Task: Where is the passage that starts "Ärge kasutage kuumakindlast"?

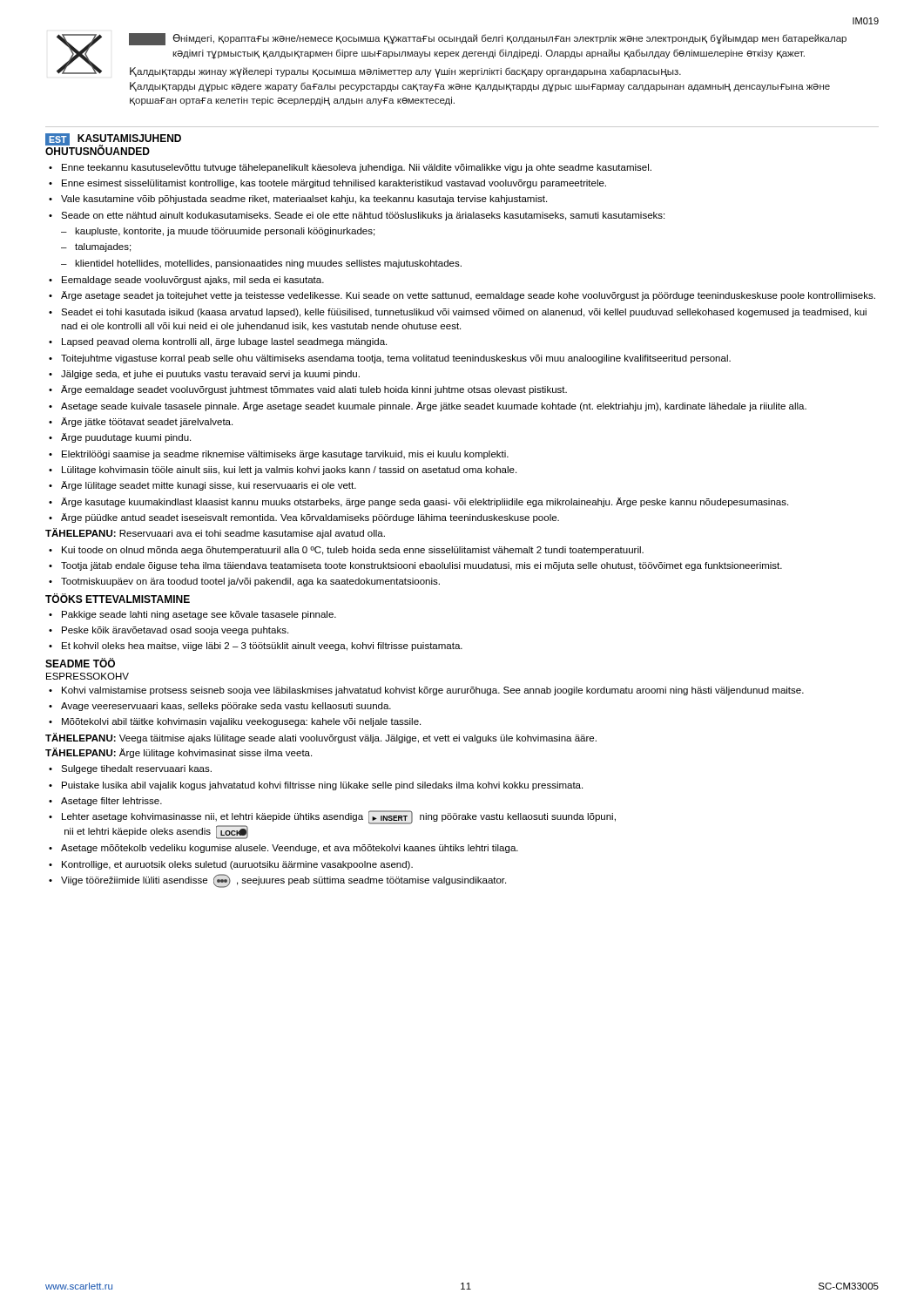Action: [x=425, y=502]
